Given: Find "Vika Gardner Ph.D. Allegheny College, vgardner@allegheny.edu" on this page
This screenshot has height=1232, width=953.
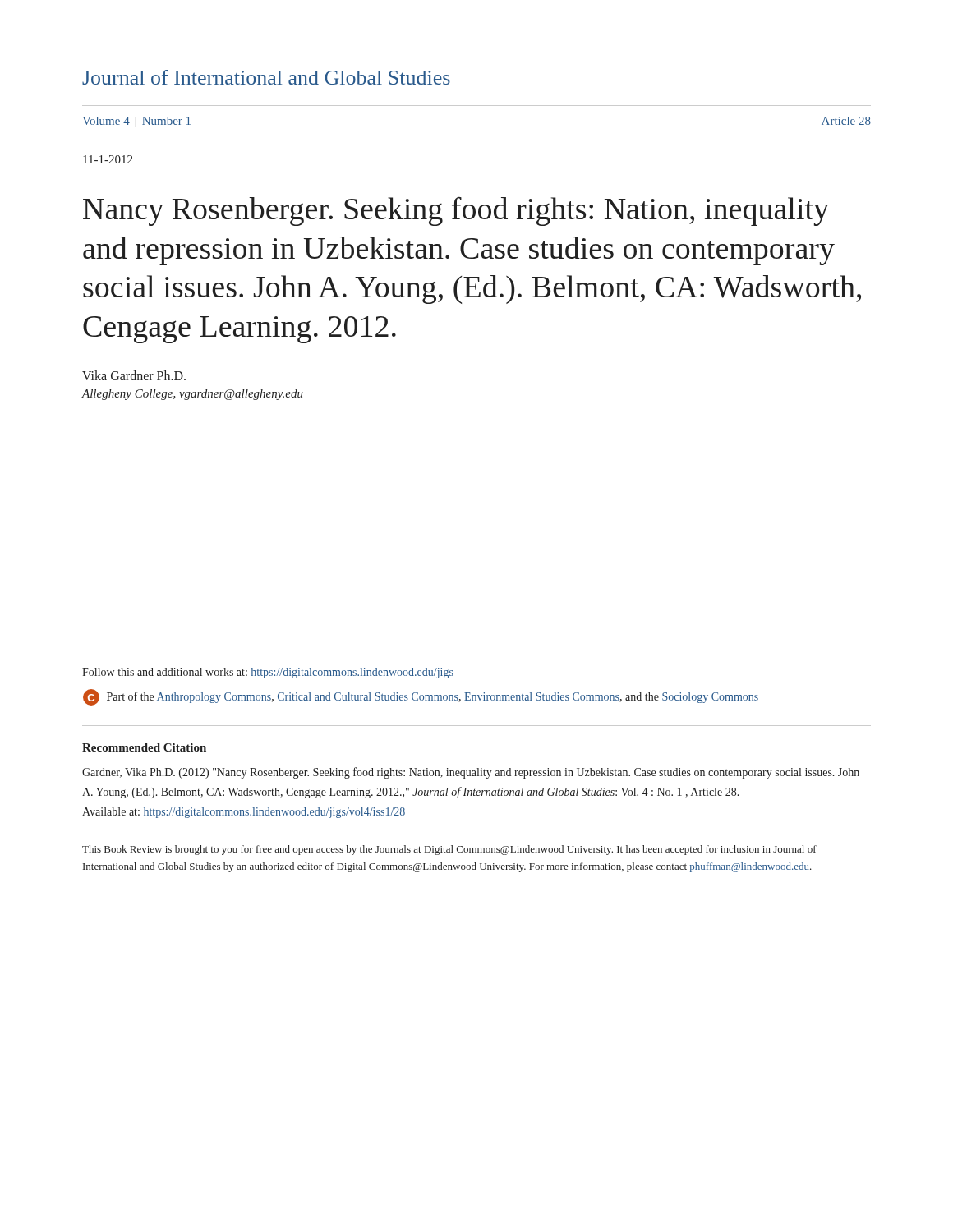Looking at the screenshot, I should coord(134,375).
